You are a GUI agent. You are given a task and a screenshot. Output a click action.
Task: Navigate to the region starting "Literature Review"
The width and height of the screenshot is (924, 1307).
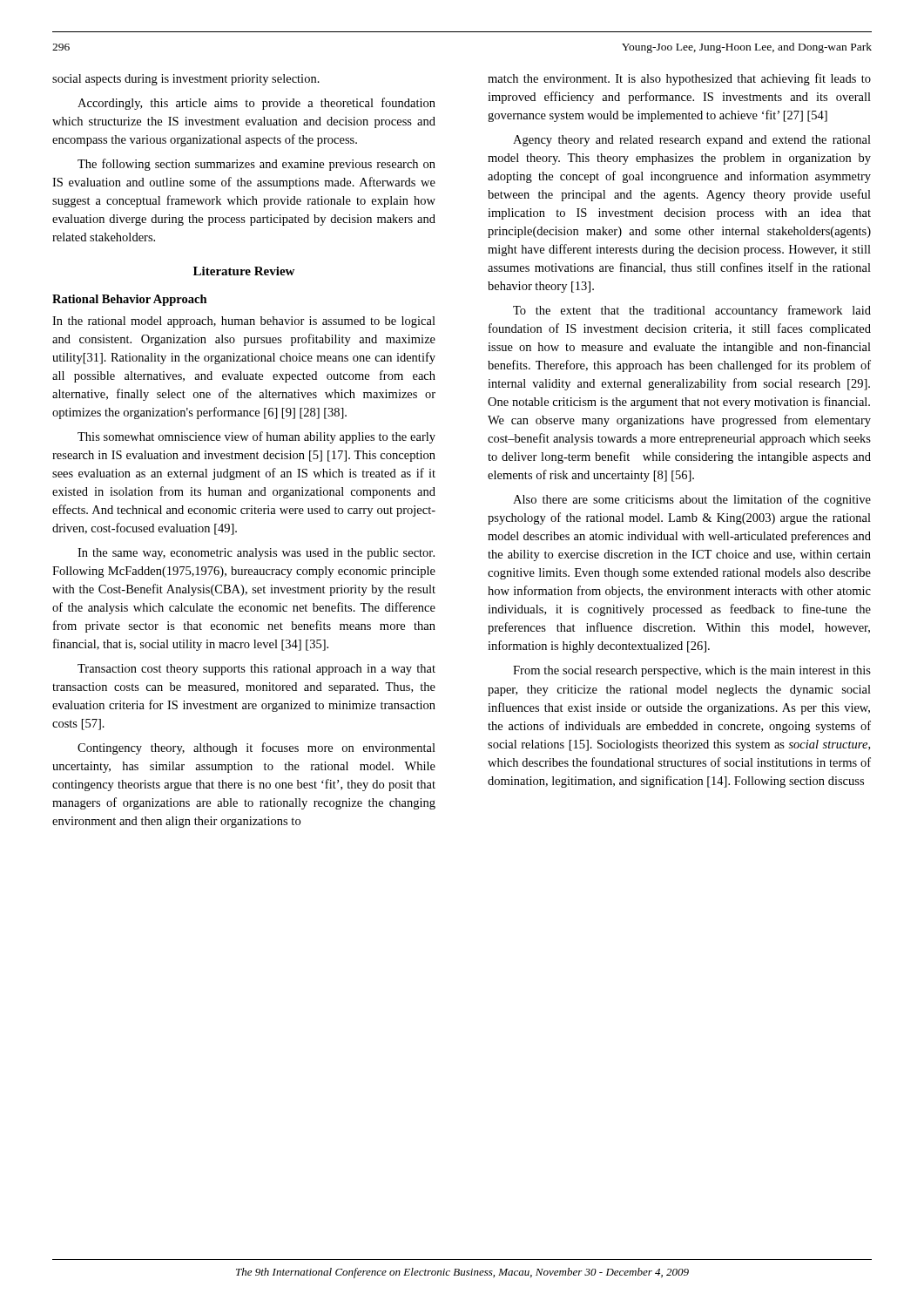coord(244,271)
